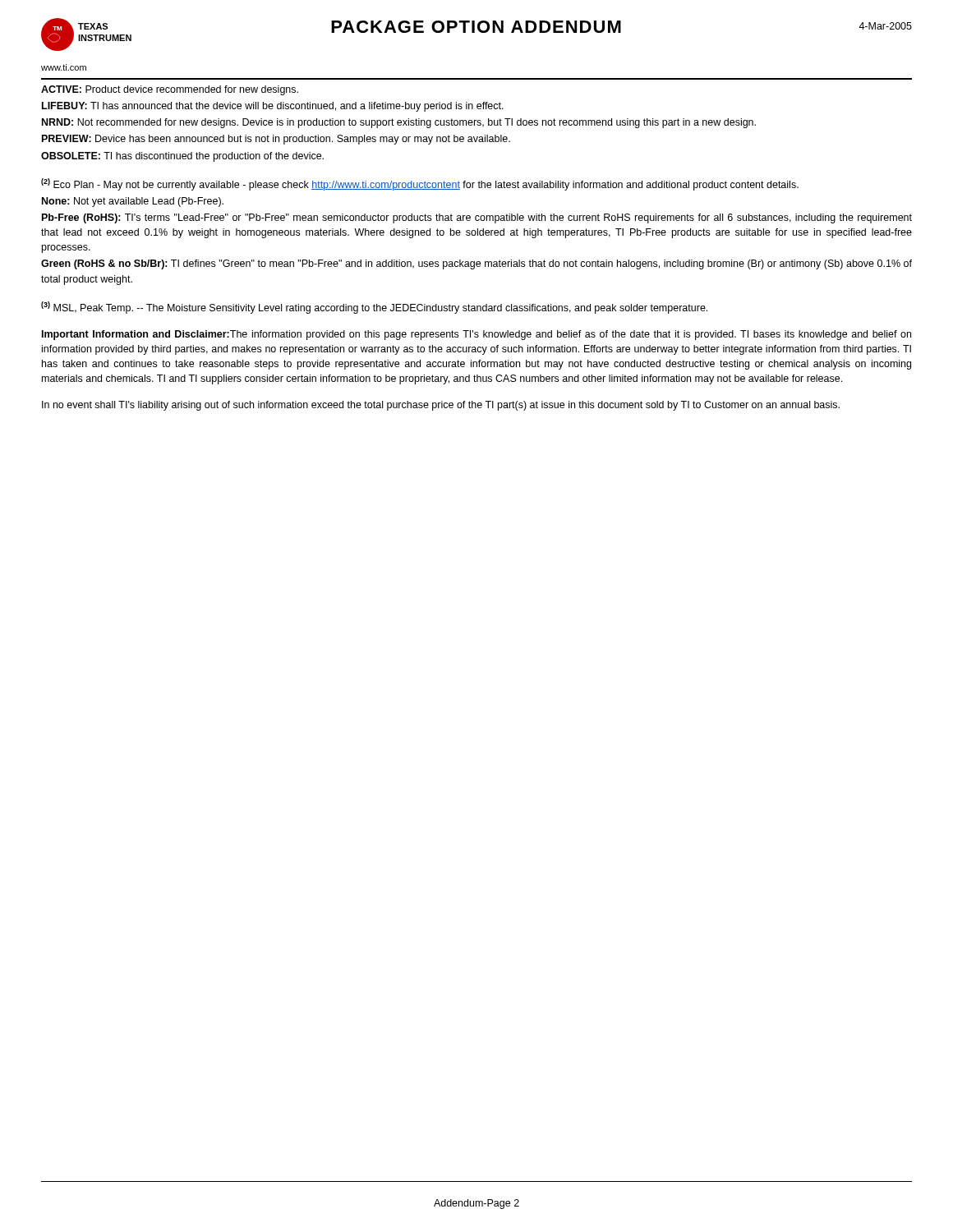Select the passage starting "Important Information and Disclaimer:The"
This screenshot has height=1232, width=953.
pos(476,357)
